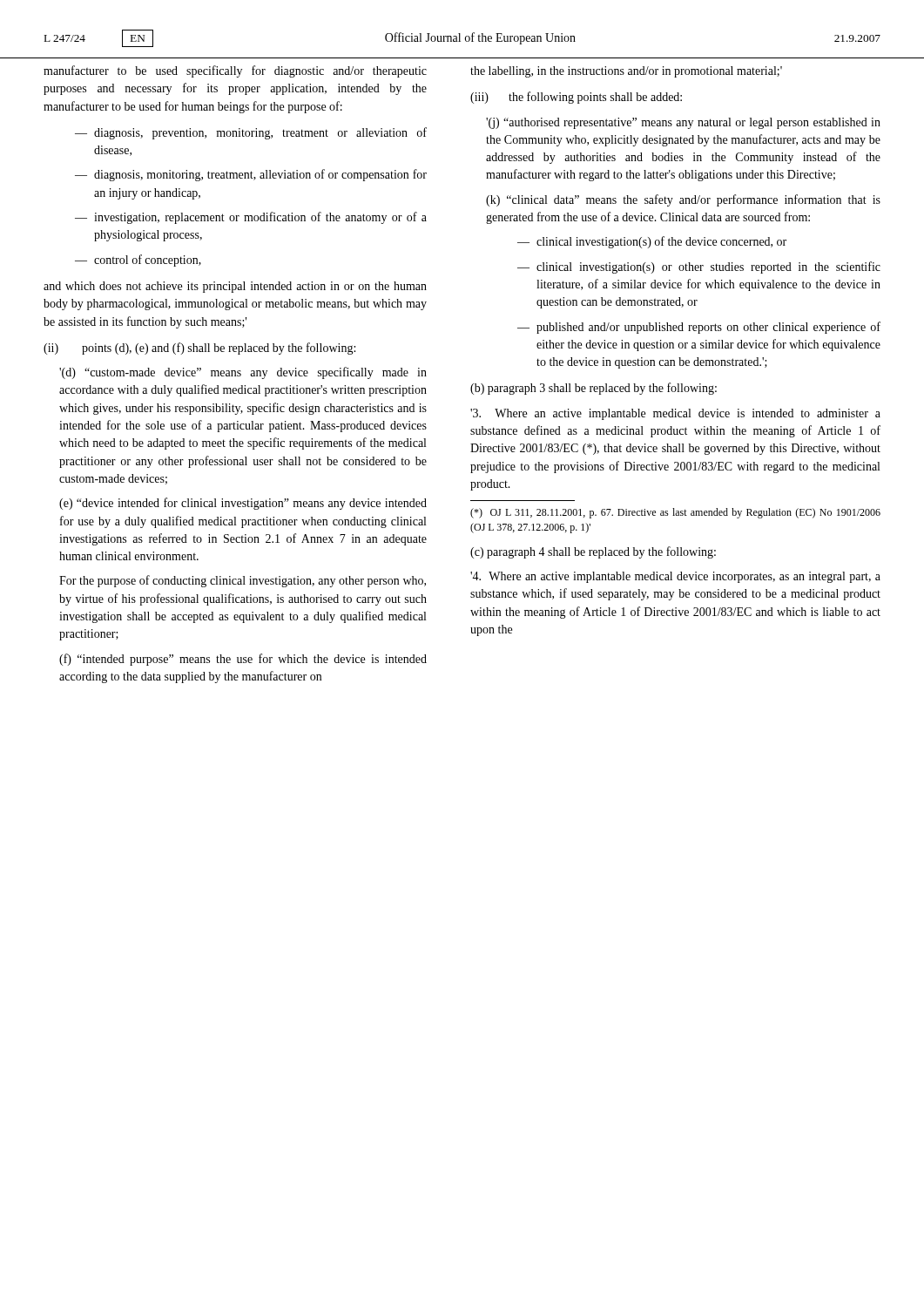Click on the text block that says "'(d) “custom-made device” means any device"

[243, 426]
